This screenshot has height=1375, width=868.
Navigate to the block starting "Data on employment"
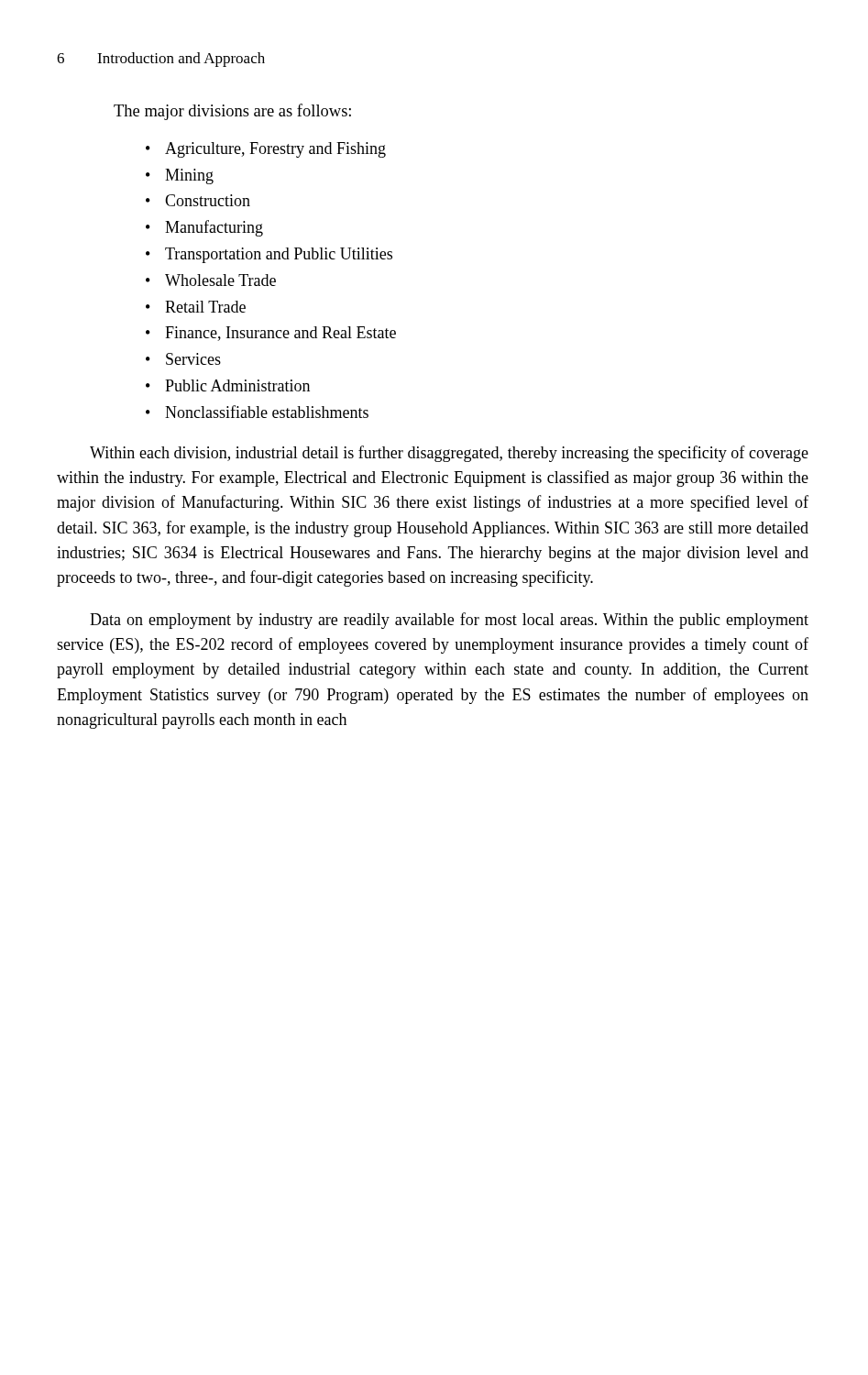point(433,670)
